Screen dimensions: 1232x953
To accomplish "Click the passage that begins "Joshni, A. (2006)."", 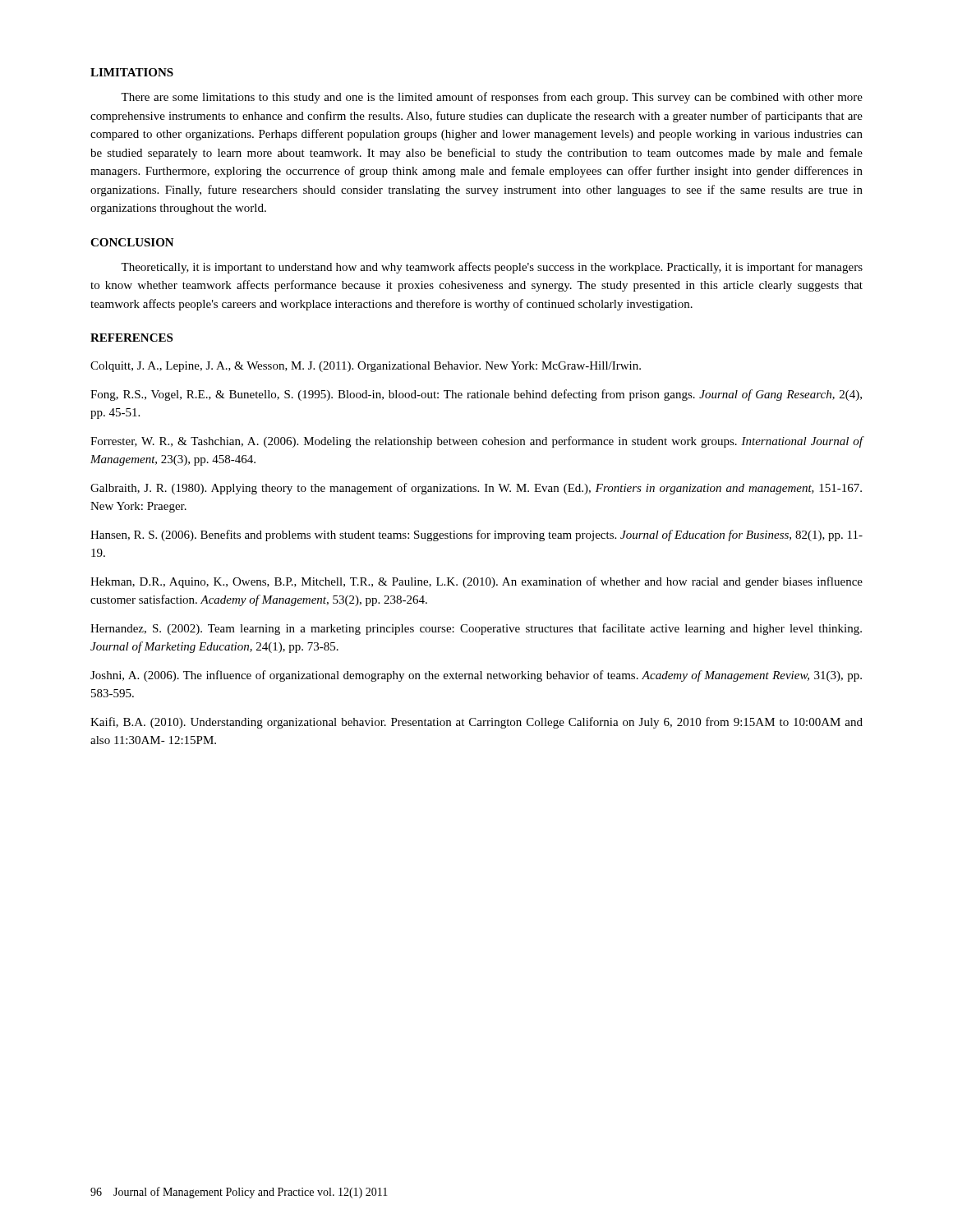I will tap(476, 684).
